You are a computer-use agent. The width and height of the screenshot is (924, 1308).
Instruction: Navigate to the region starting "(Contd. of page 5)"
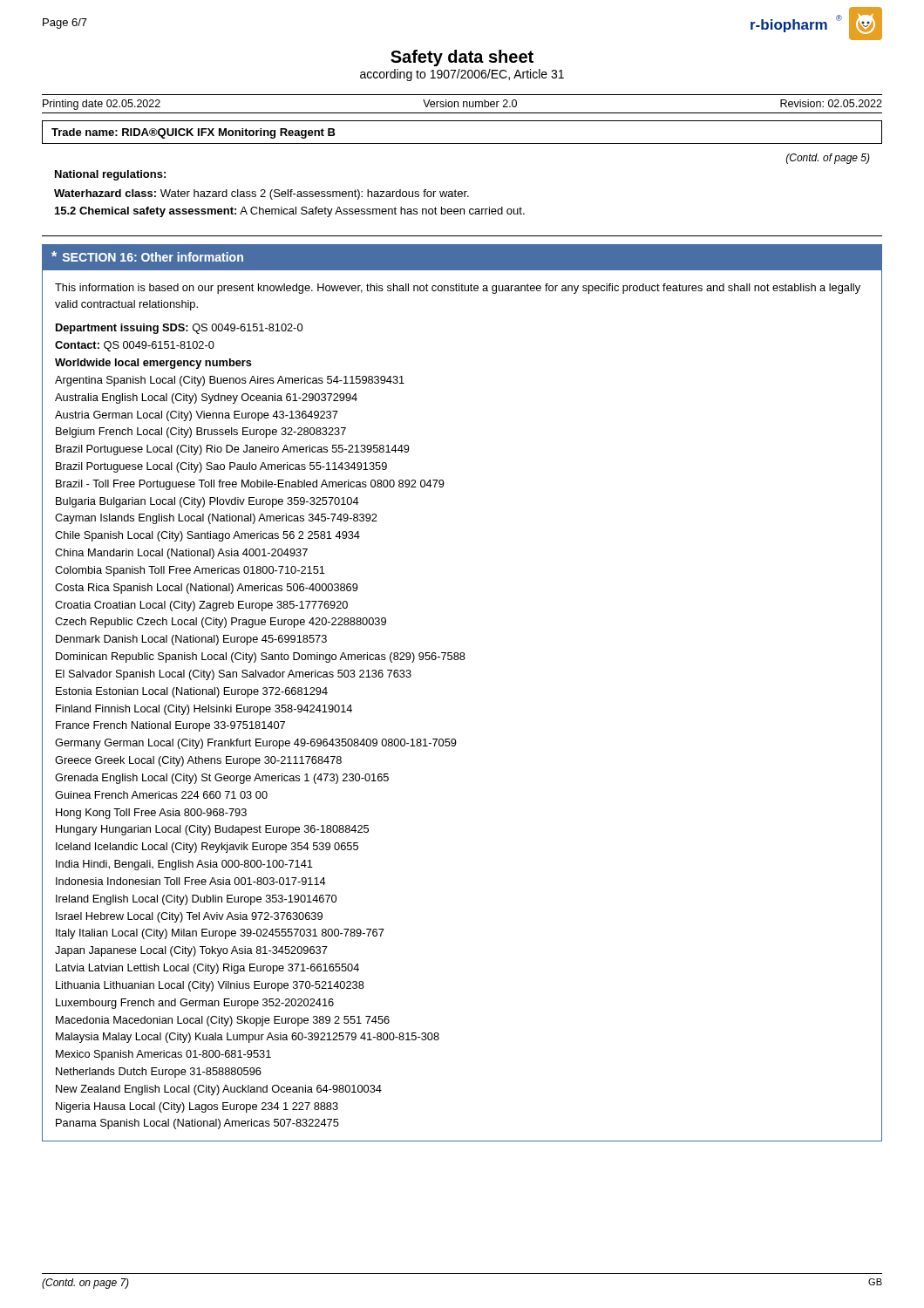click(828, 158)
